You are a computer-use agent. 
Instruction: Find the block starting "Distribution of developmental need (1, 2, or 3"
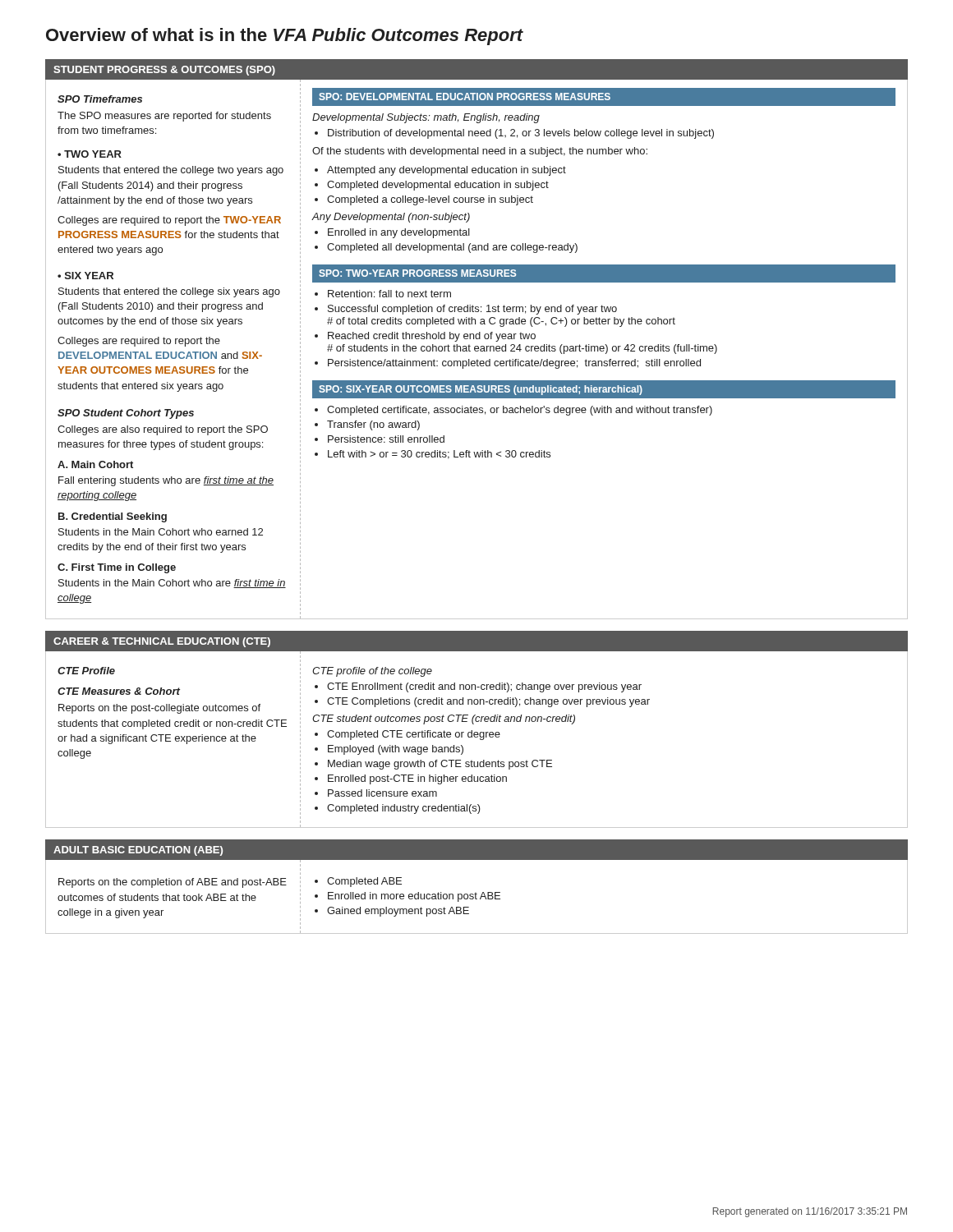pos(521,133)
